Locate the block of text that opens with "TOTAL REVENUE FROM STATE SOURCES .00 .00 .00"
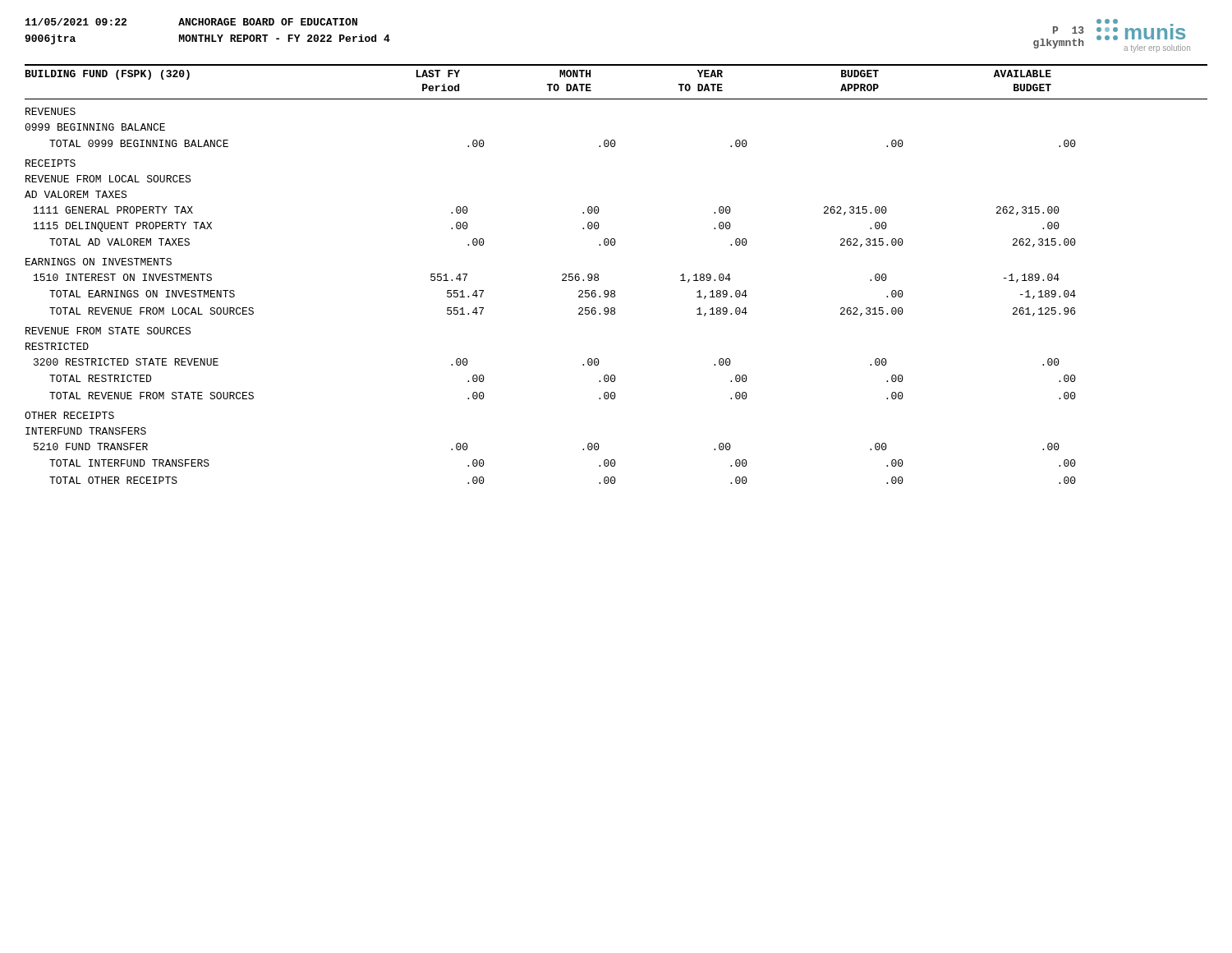The width and height of the screenshot is (1232, 953). (x=148, y=396)
